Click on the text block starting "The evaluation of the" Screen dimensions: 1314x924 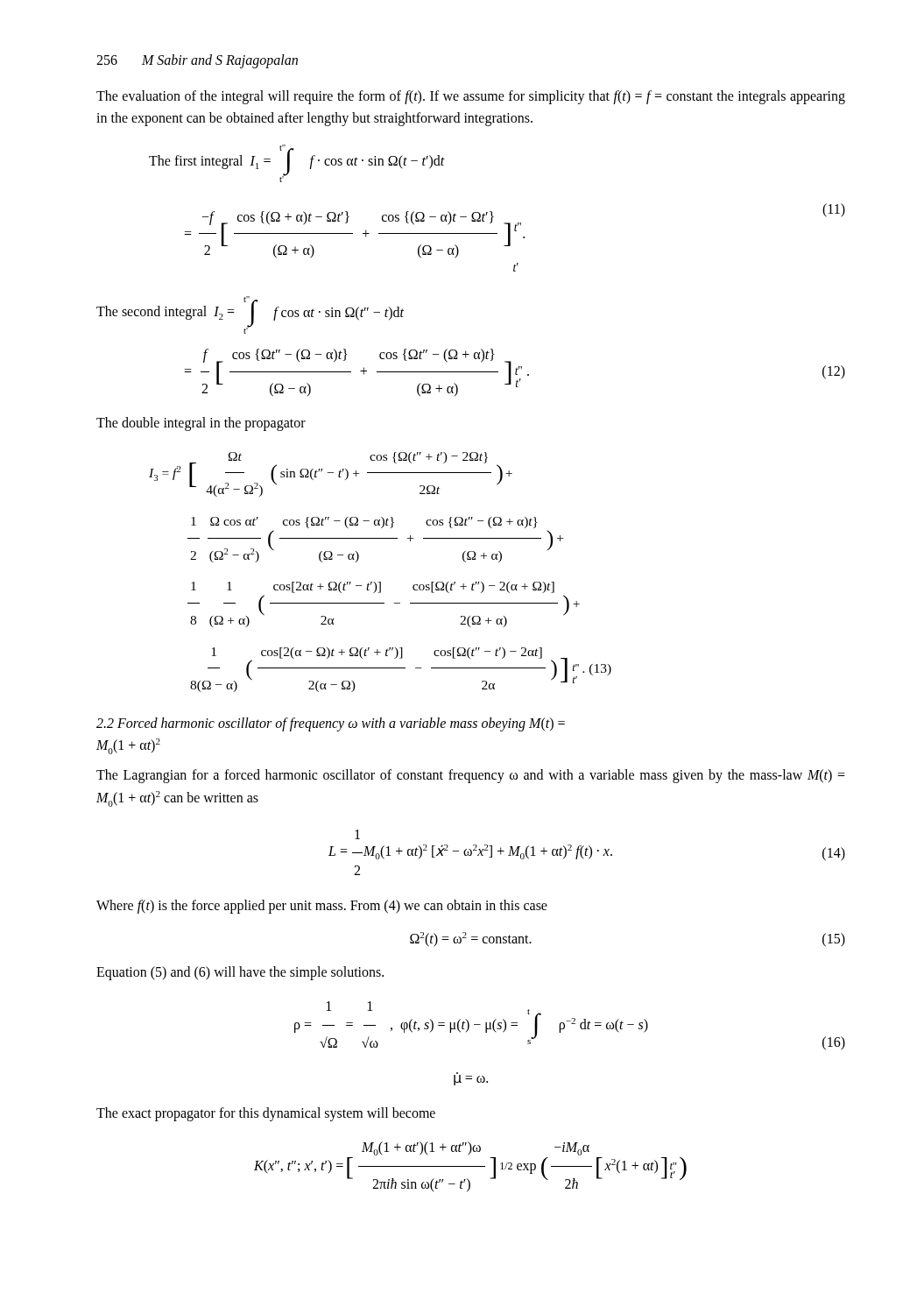[471, 107]
